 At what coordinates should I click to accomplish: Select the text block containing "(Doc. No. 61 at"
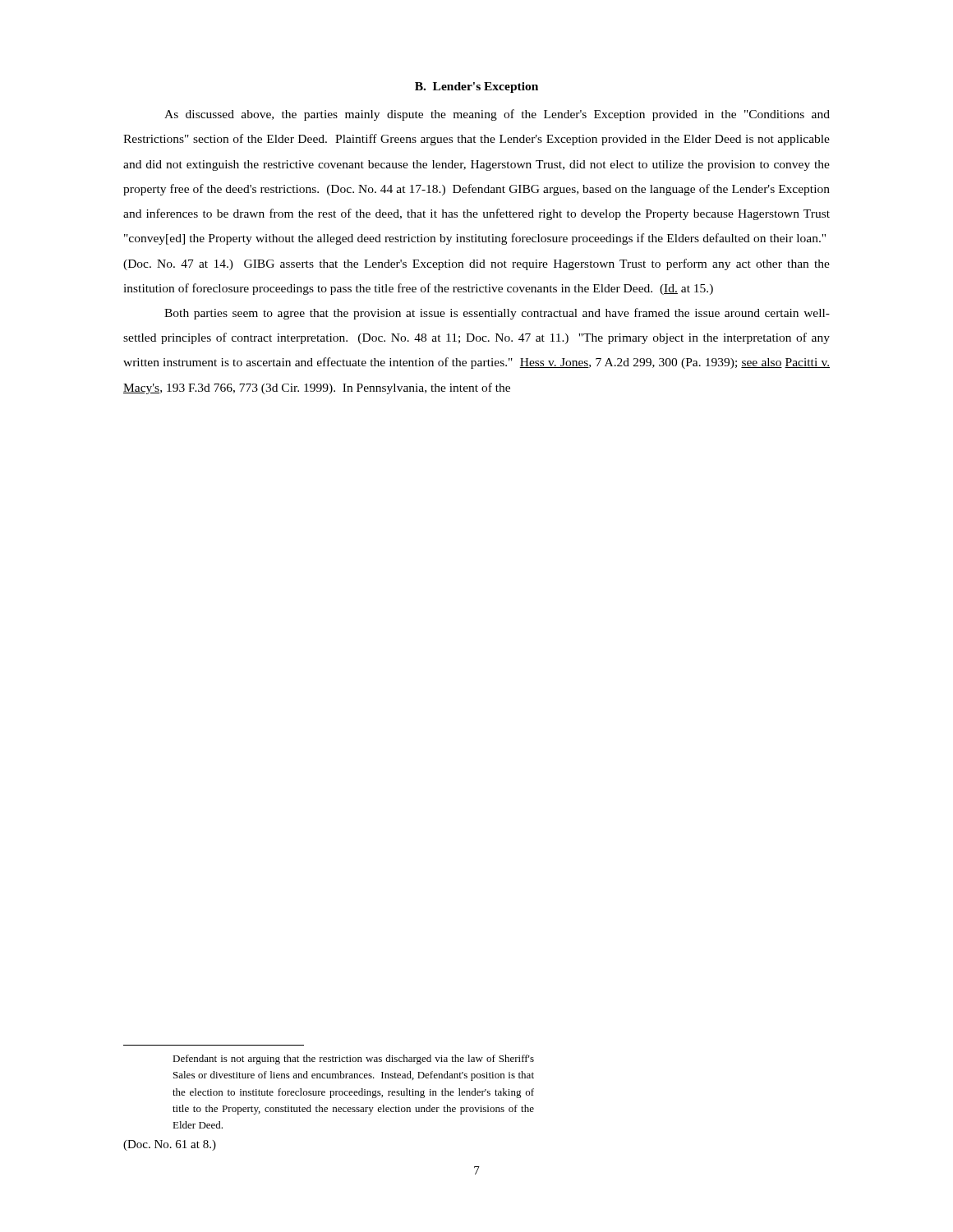pyautogui.click(x=170, y=1144)
